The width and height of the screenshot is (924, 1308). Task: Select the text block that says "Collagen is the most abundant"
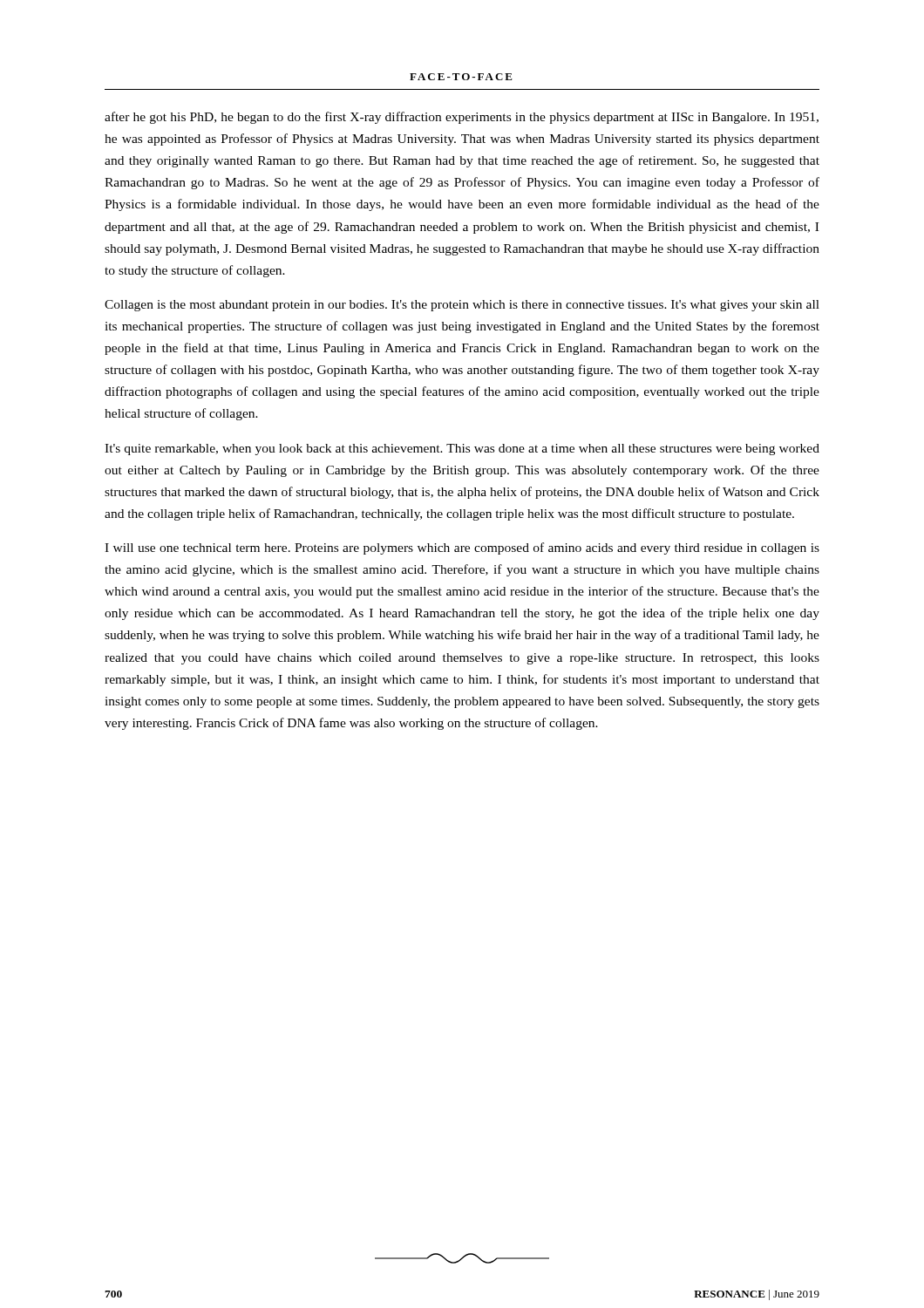coord(462,359)
